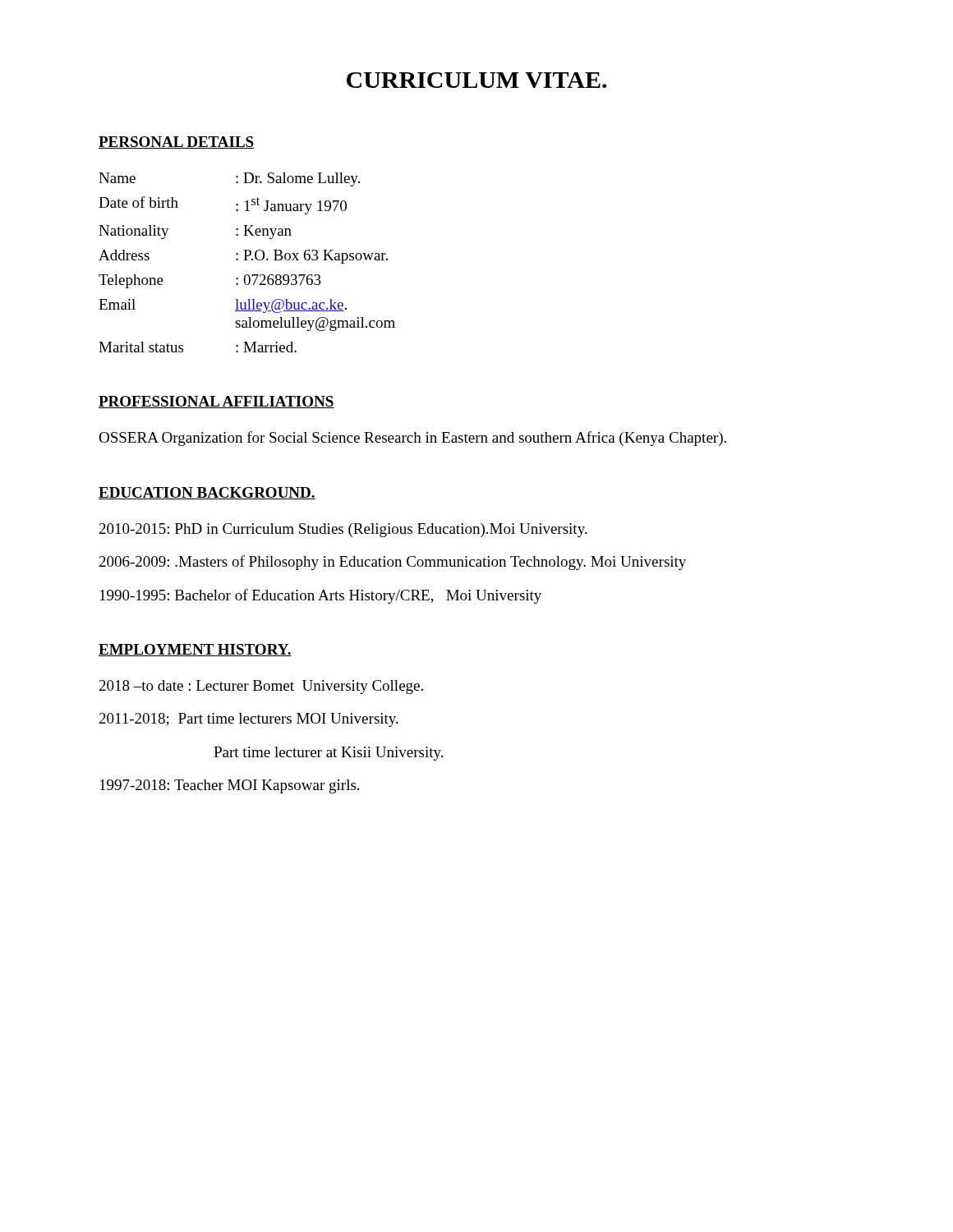Select the section header containing "PERSONAL DETAILS"
Image resolution: width=953 pixels, height=1232 pixels.
(x=176, y=142)
